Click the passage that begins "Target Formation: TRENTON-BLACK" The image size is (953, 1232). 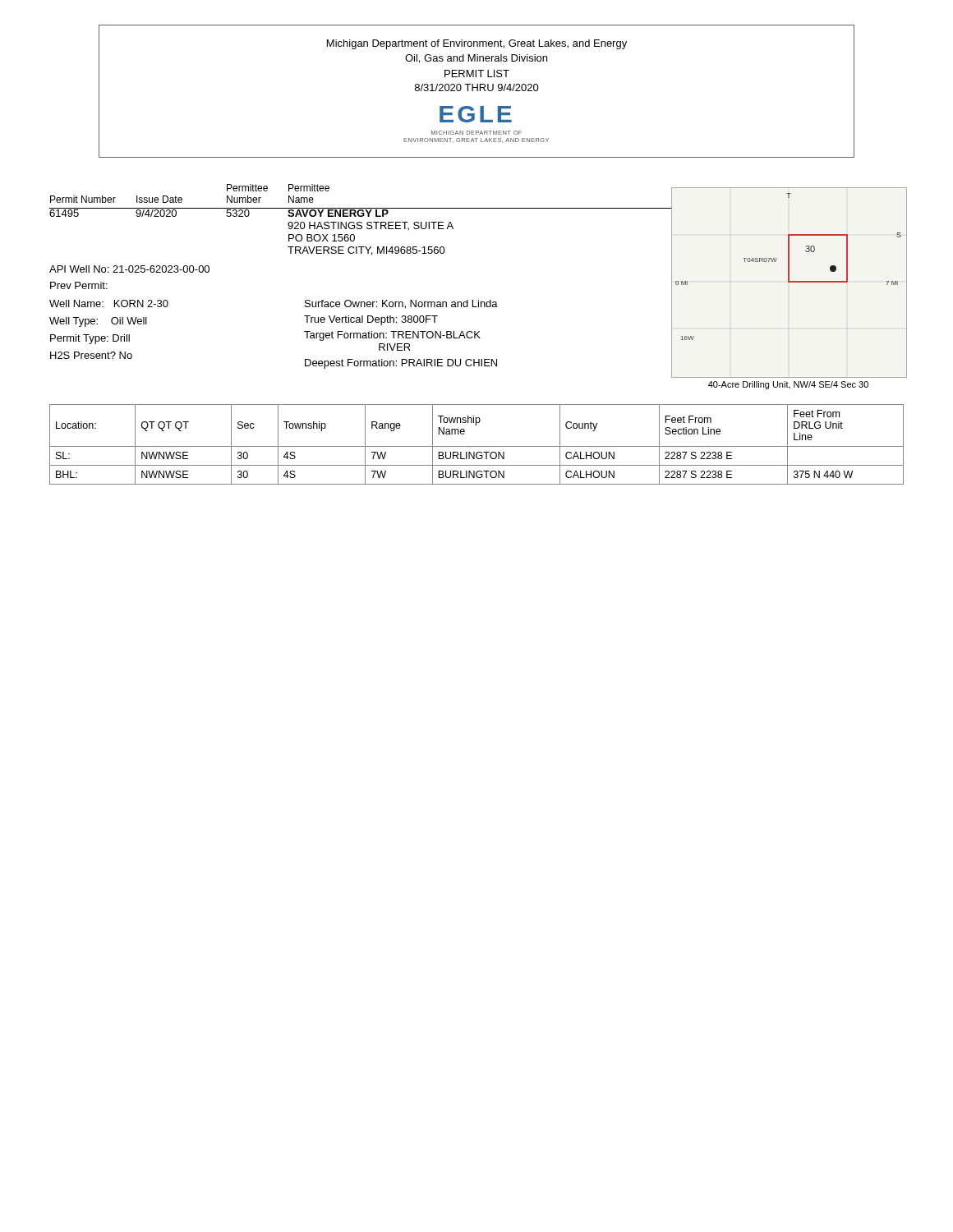[392, 341]
